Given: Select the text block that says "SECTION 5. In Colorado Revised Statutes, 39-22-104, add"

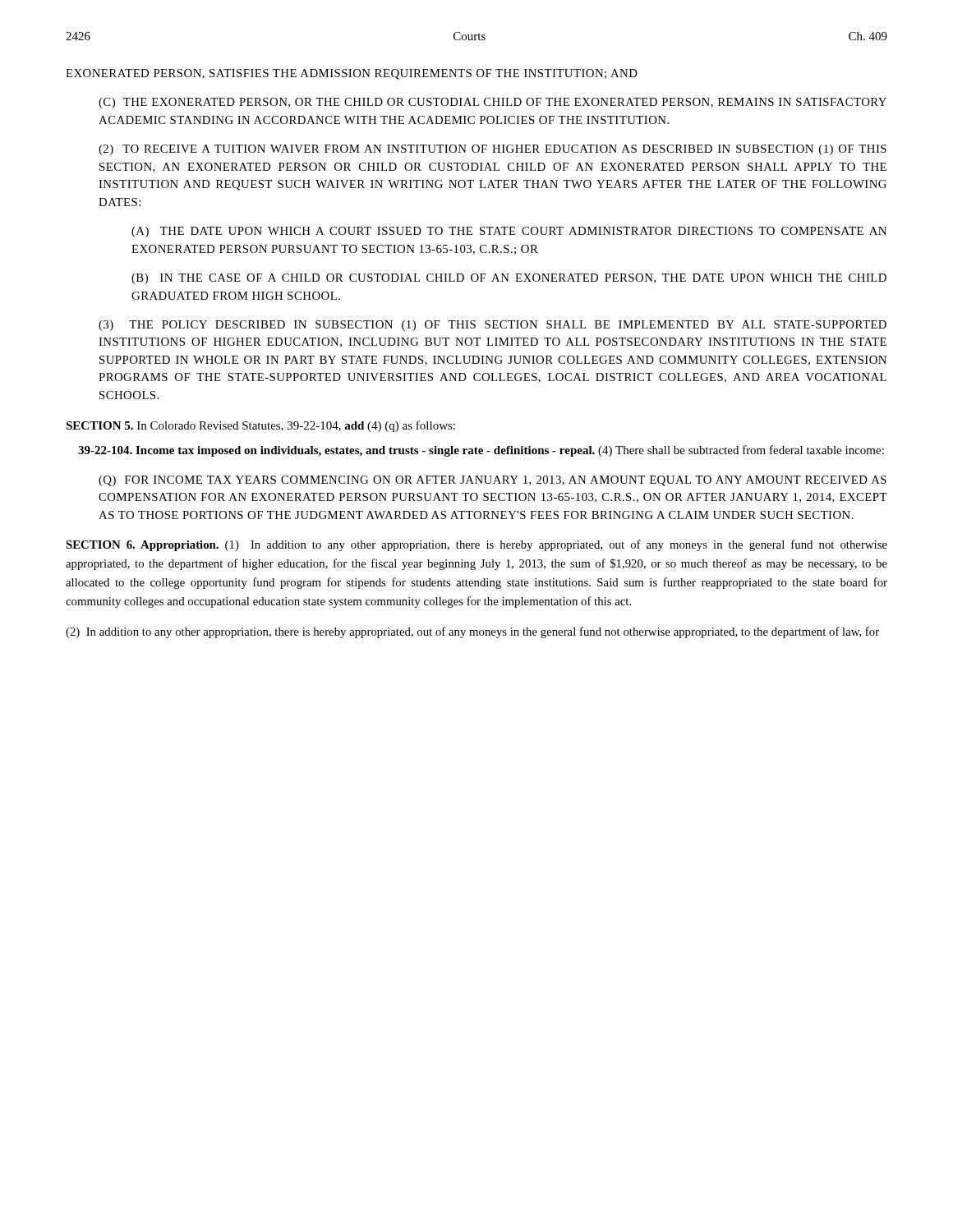Looking at the screenshot, I should pos(261,426).
